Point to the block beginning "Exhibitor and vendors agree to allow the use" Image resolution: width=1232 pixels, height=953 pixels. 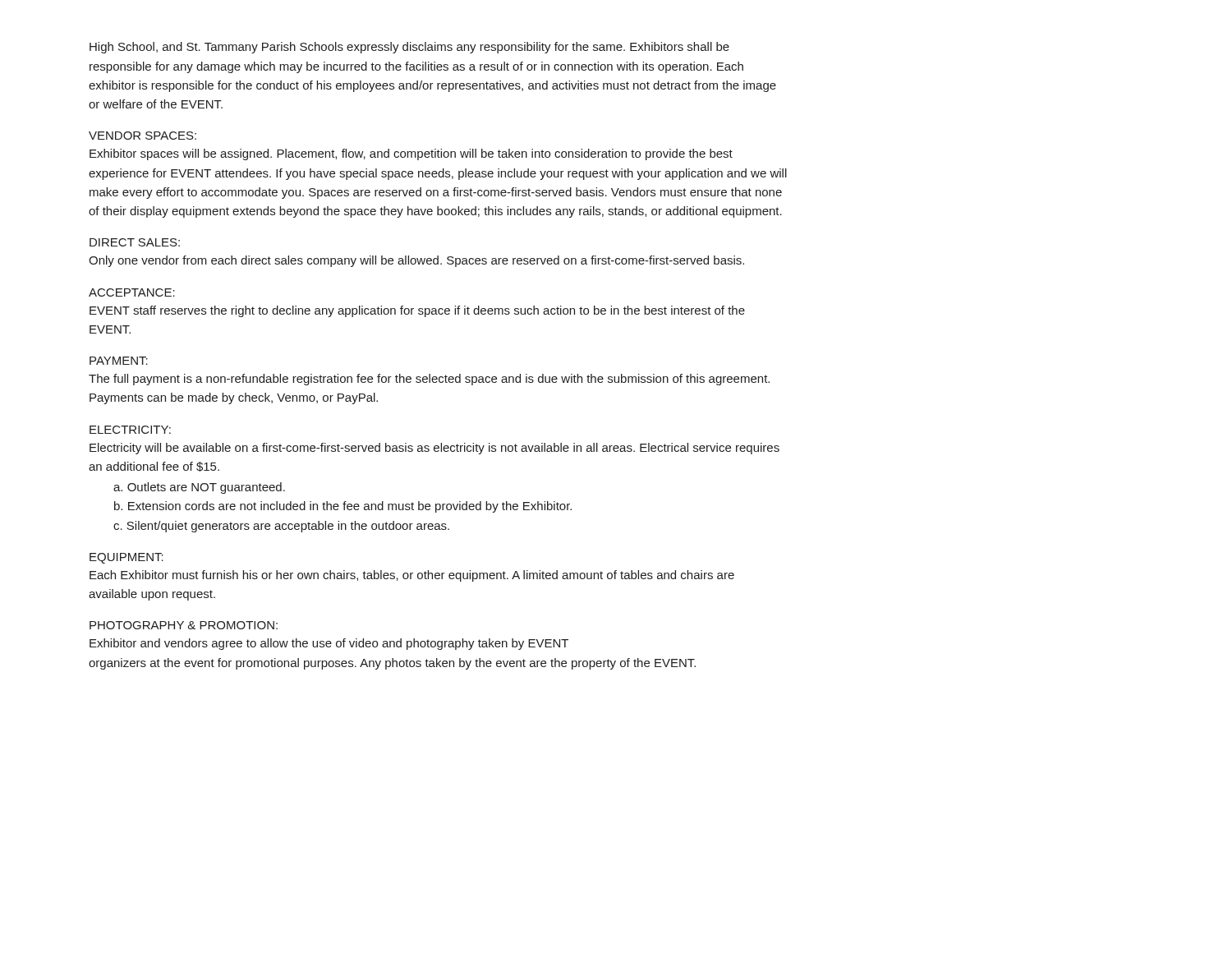[393, 653]
